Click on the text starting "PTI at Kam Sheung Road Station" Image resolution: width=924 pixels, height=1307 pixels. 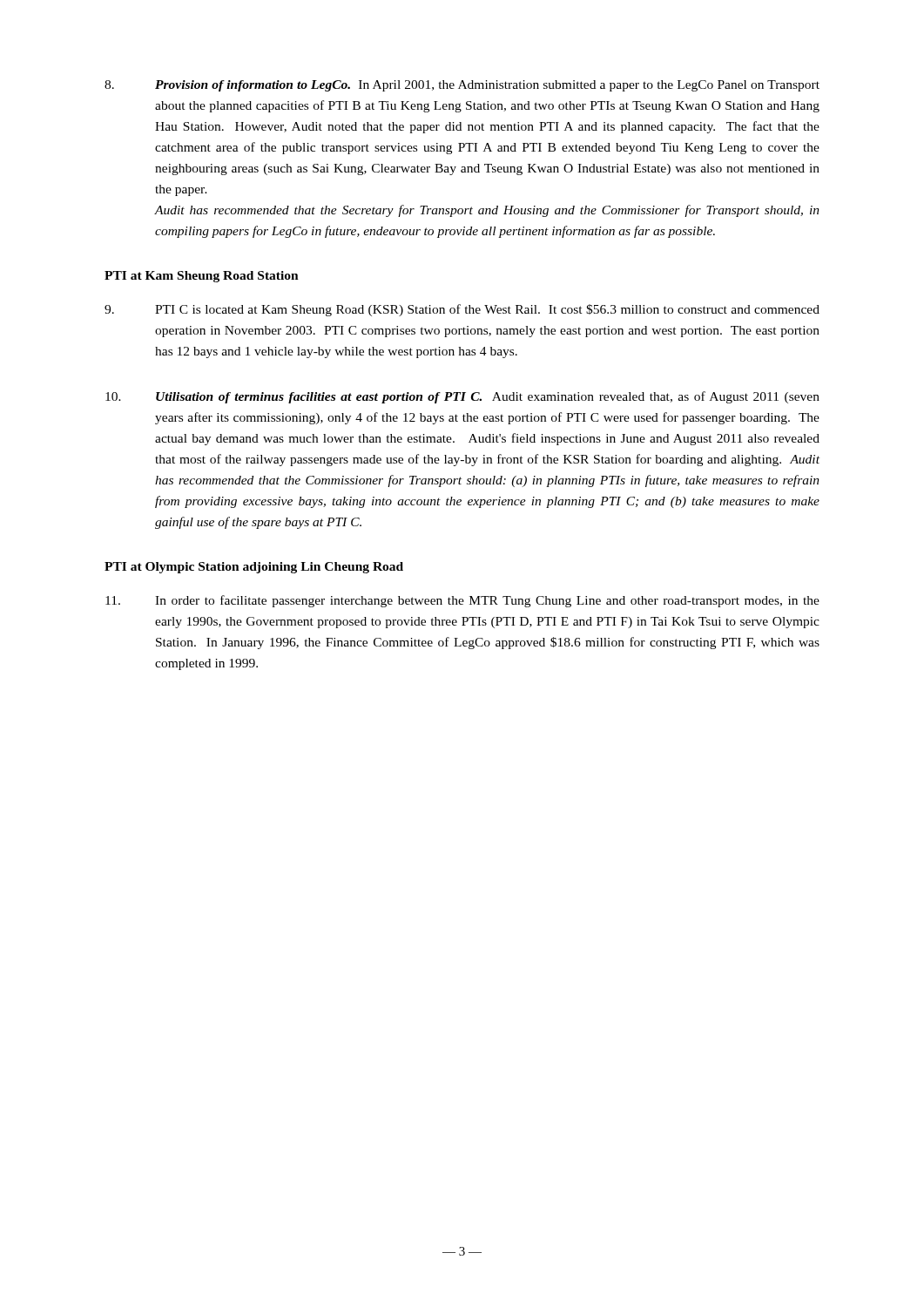201,275
